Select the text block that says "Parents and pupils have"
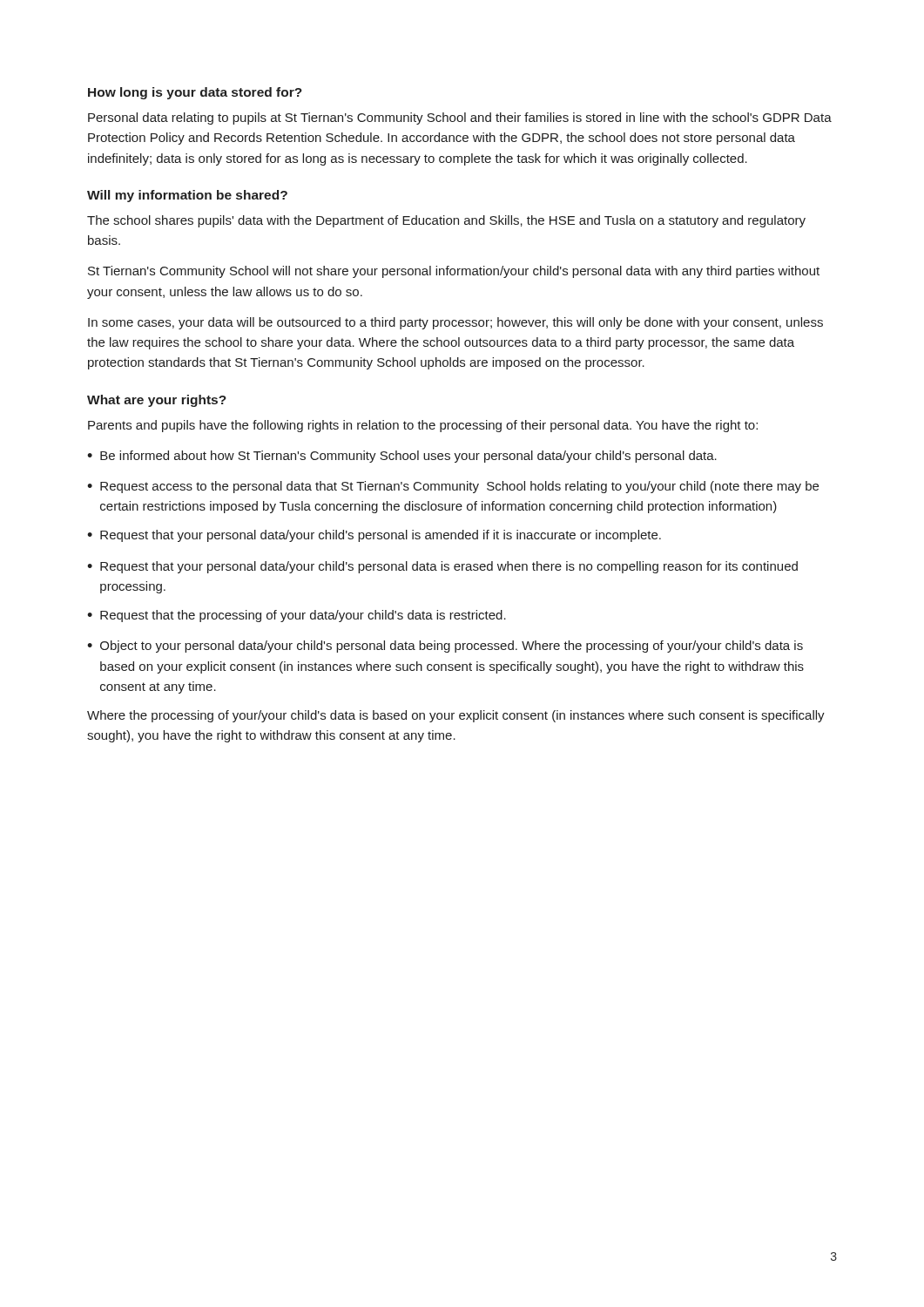 pyautogui.click(x=423, y=424)
